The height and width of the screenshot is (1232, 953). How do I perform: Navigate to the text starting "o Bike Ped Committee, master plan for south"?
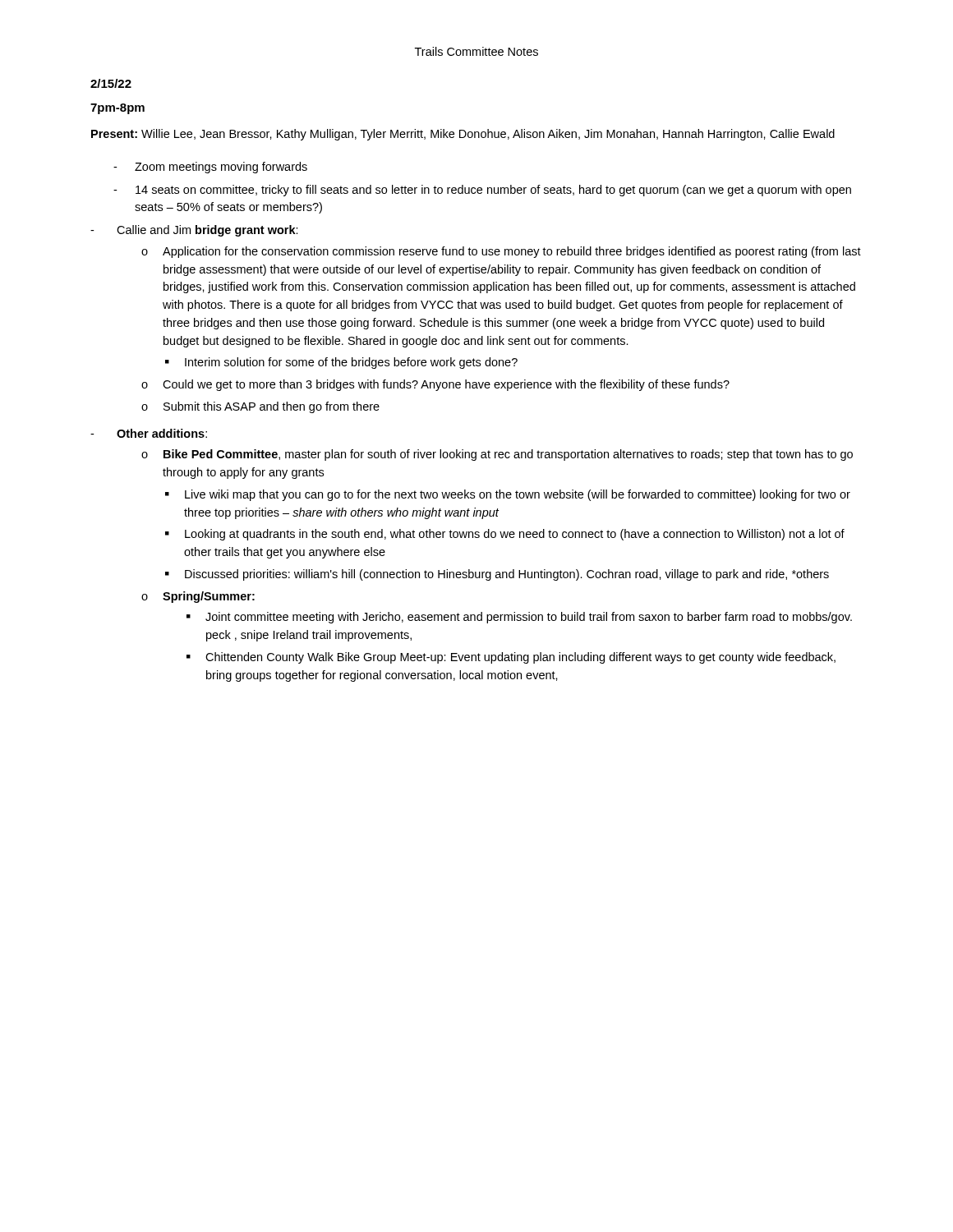(502, 464)
